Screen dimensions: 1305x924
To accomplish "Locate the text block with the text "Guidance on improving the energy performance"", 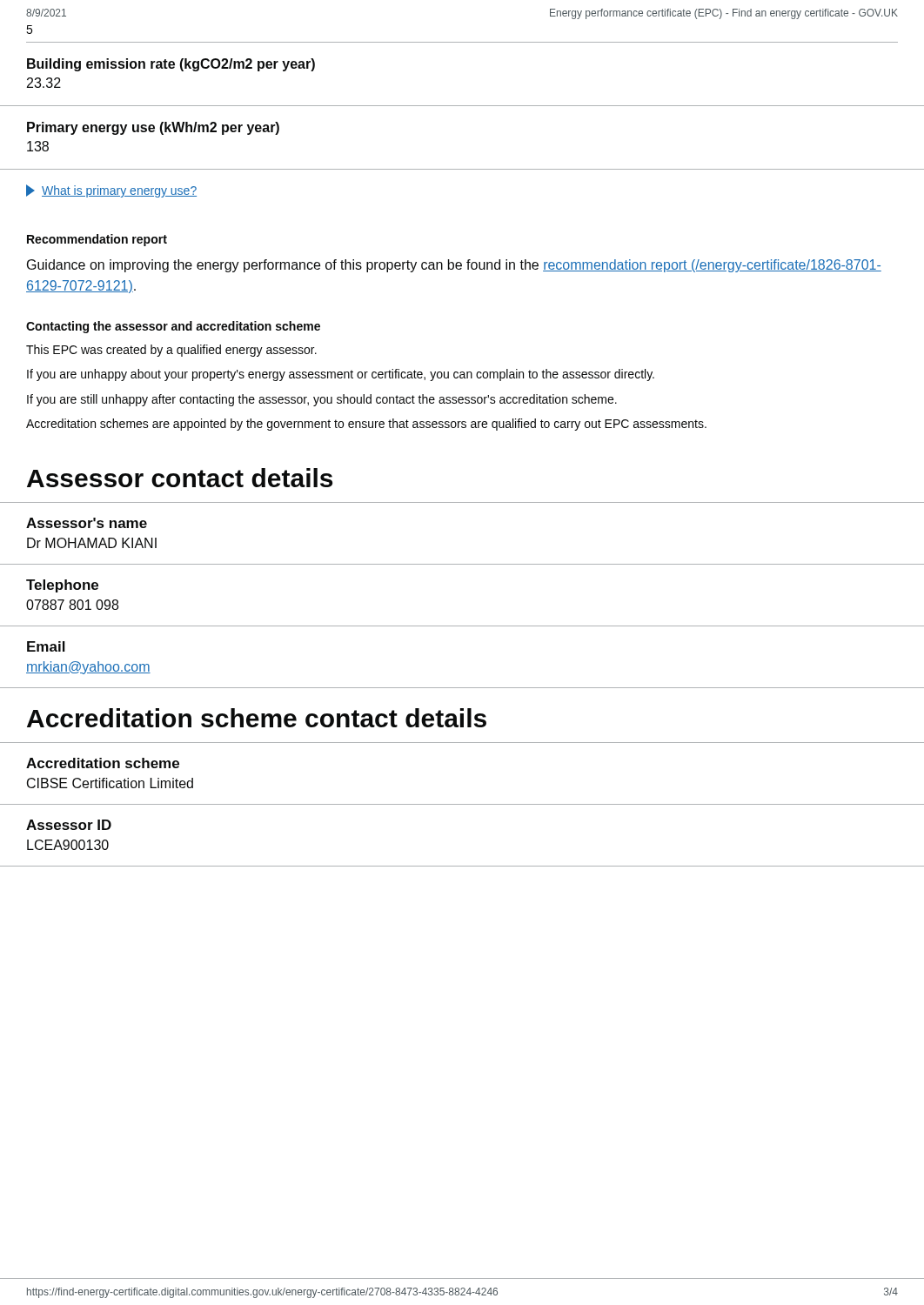I will 454,275.
